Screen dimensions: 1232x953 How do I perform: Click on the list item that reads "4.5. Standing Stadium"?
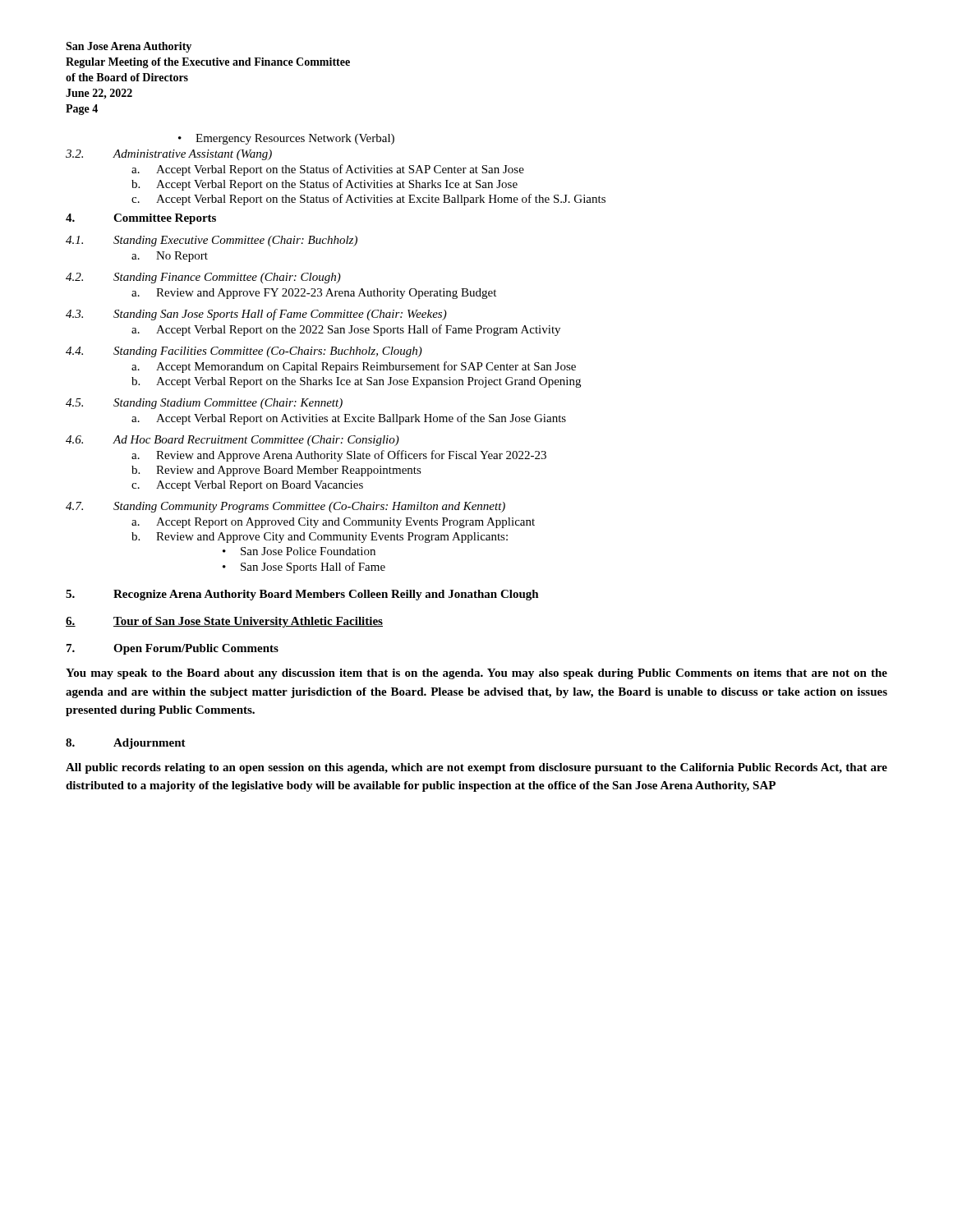pyautogui.click(x=476, y=403)
